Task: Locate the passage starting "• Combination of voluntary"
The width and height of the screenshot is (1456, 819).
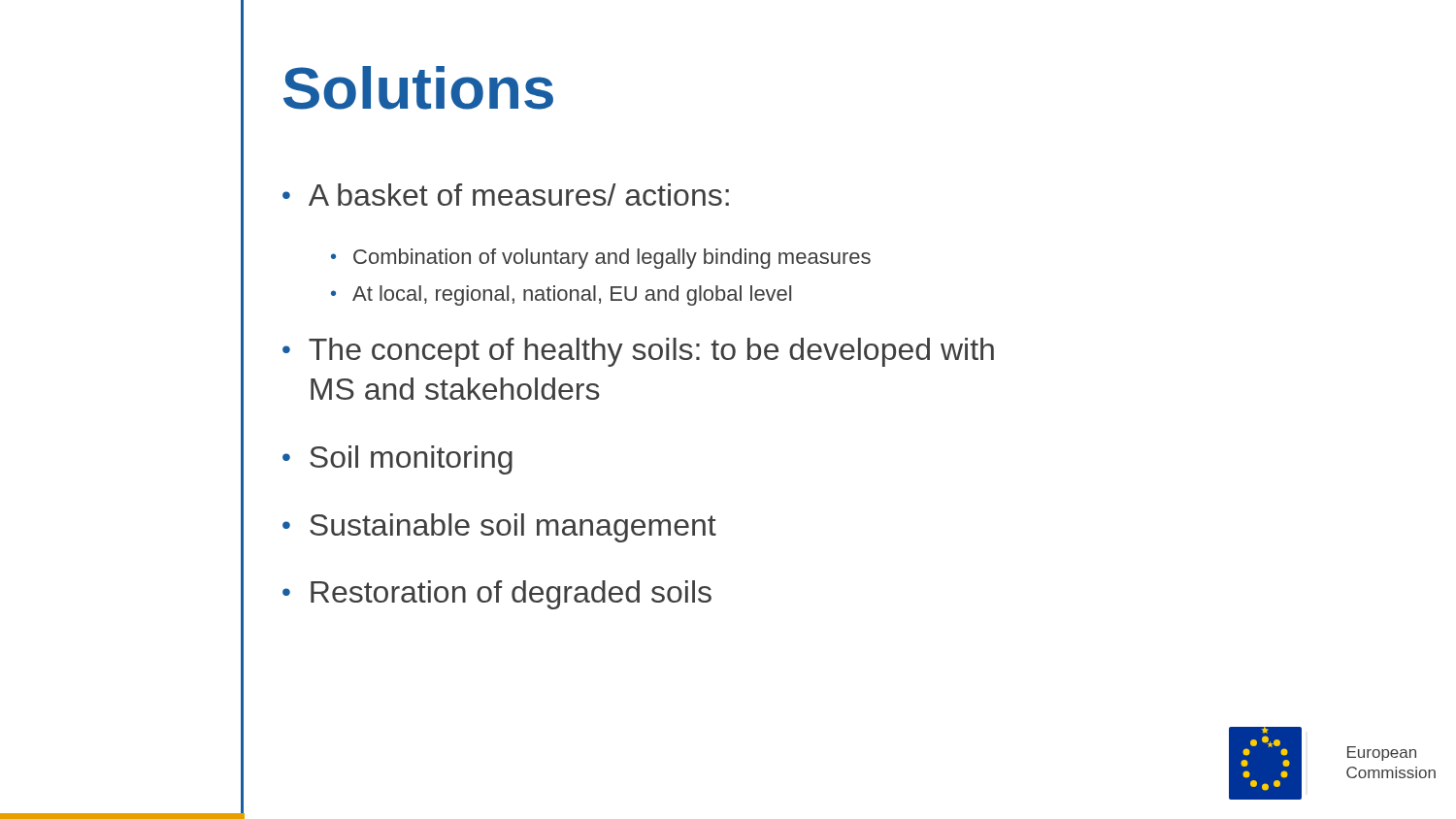Action: click(601, 257)
